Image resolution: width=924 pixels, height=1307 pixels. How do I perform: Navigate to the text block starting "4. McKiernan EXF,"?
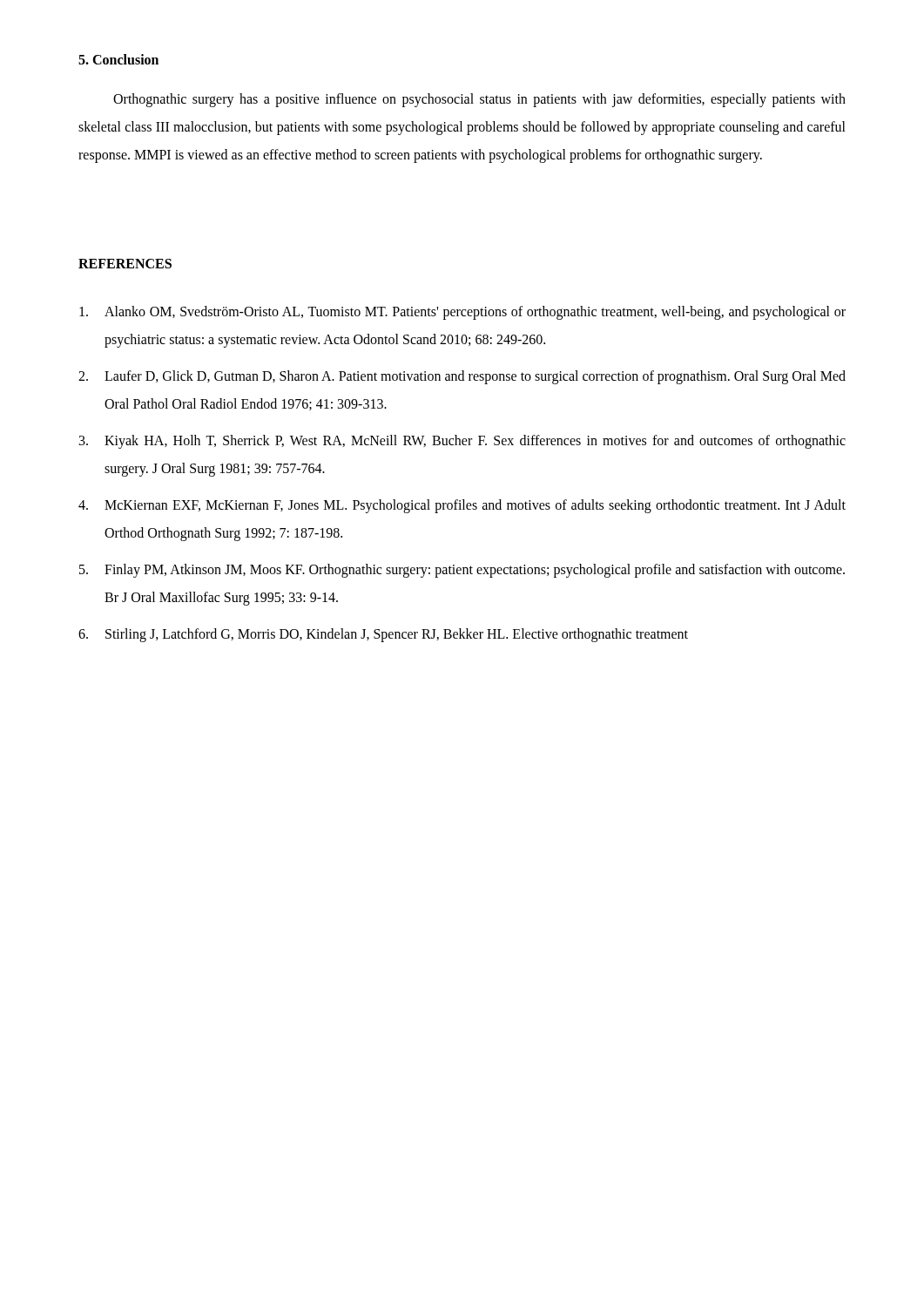click(x=462, y=519)
